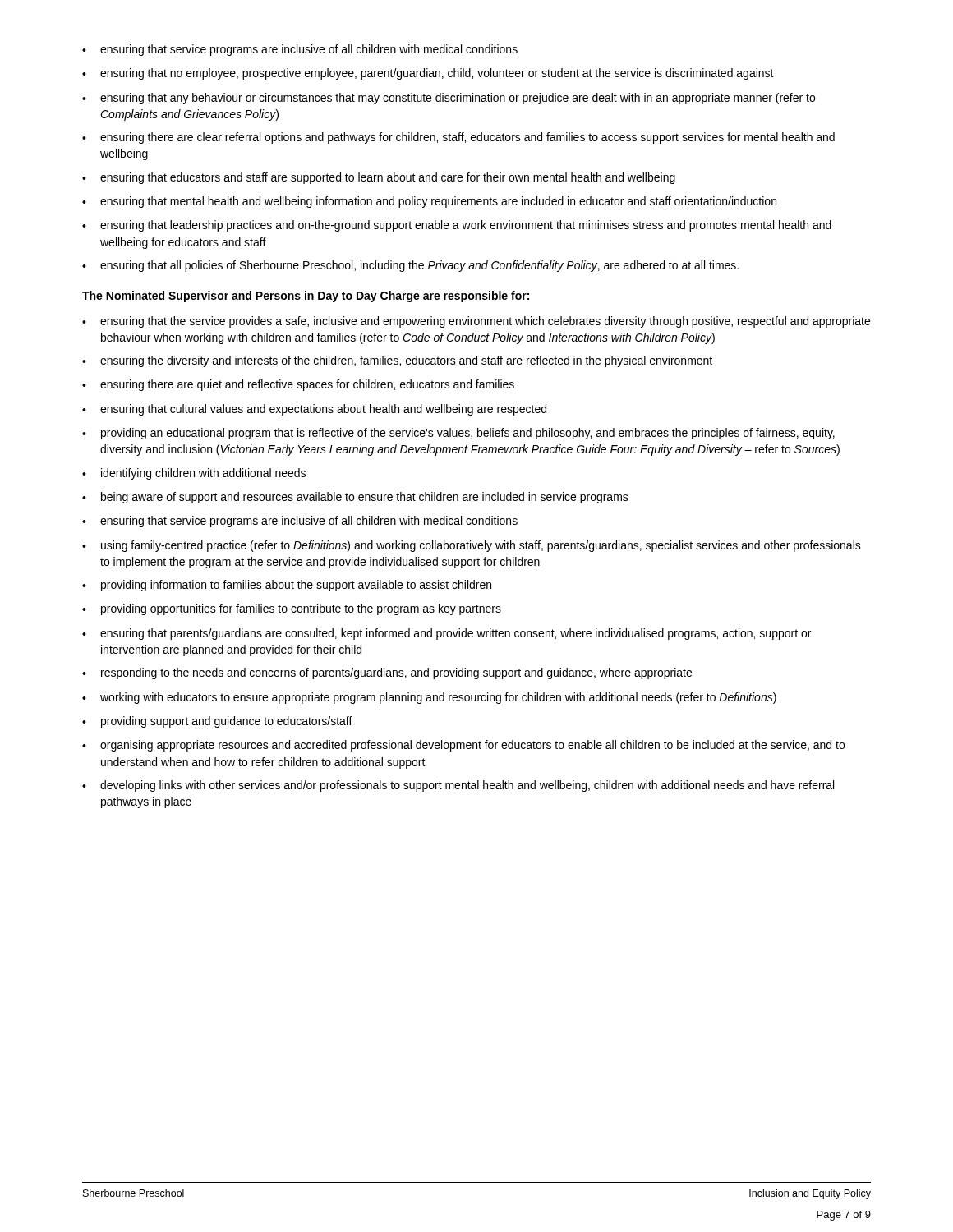The image size is (953, 1232).
Task: Click on the list item that reads "• ensuring there are clear referral"
Action: tap(476, 146)
